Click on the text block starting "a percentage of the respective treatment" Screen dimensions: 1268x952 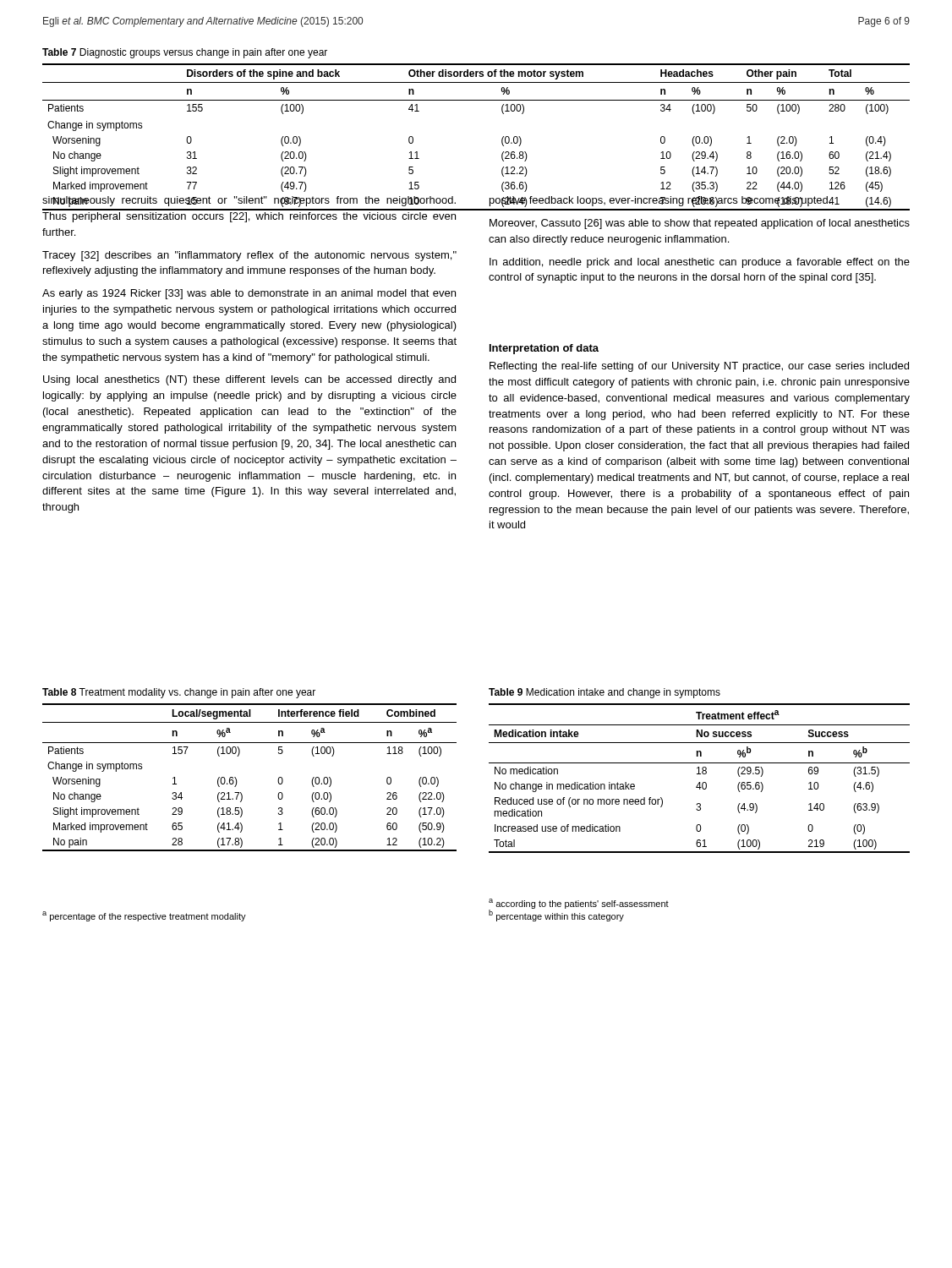point(144,915)
